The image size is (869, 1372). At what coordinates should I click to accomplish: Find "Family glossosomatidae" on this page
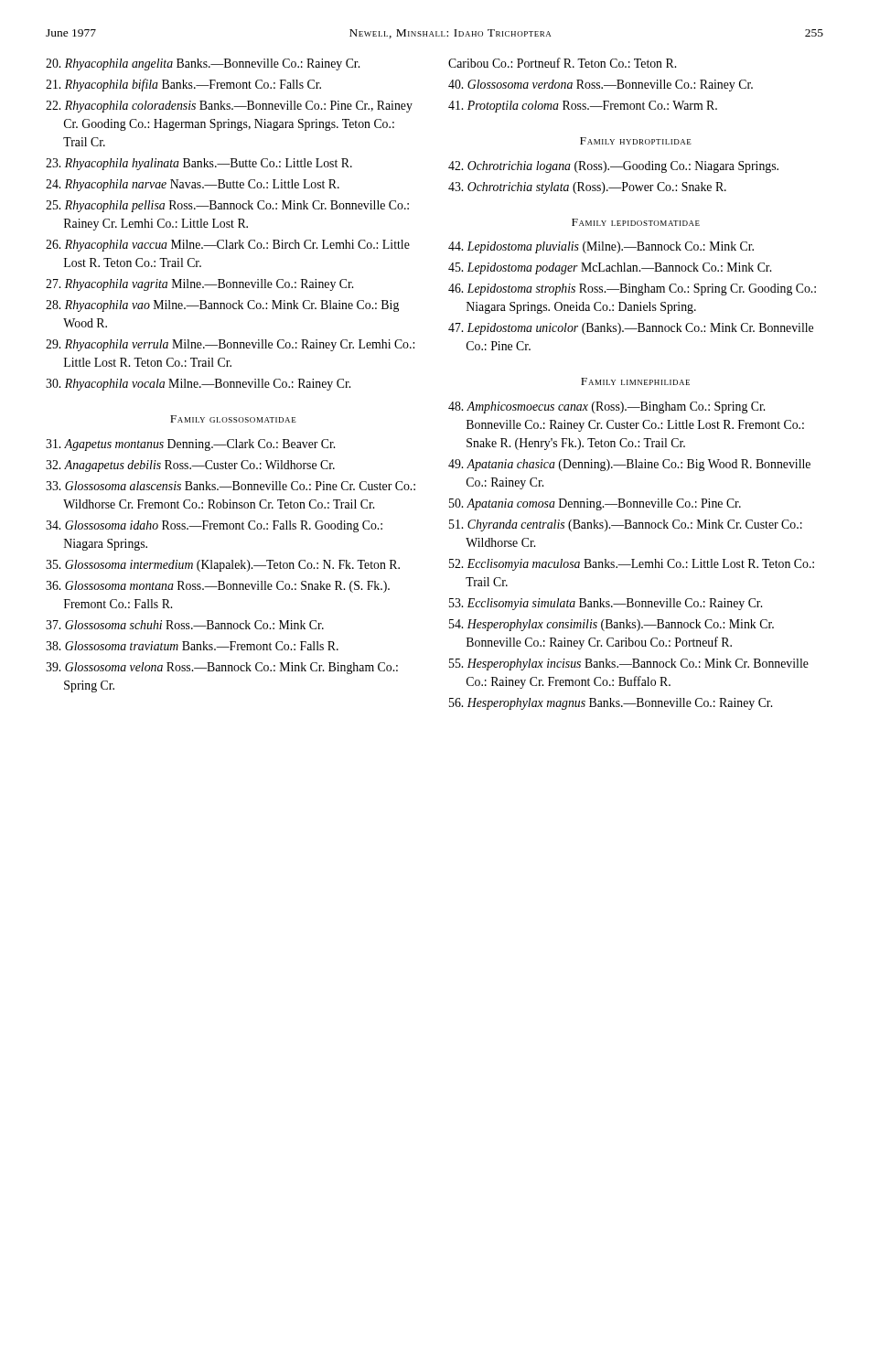(x=233, y=418)
